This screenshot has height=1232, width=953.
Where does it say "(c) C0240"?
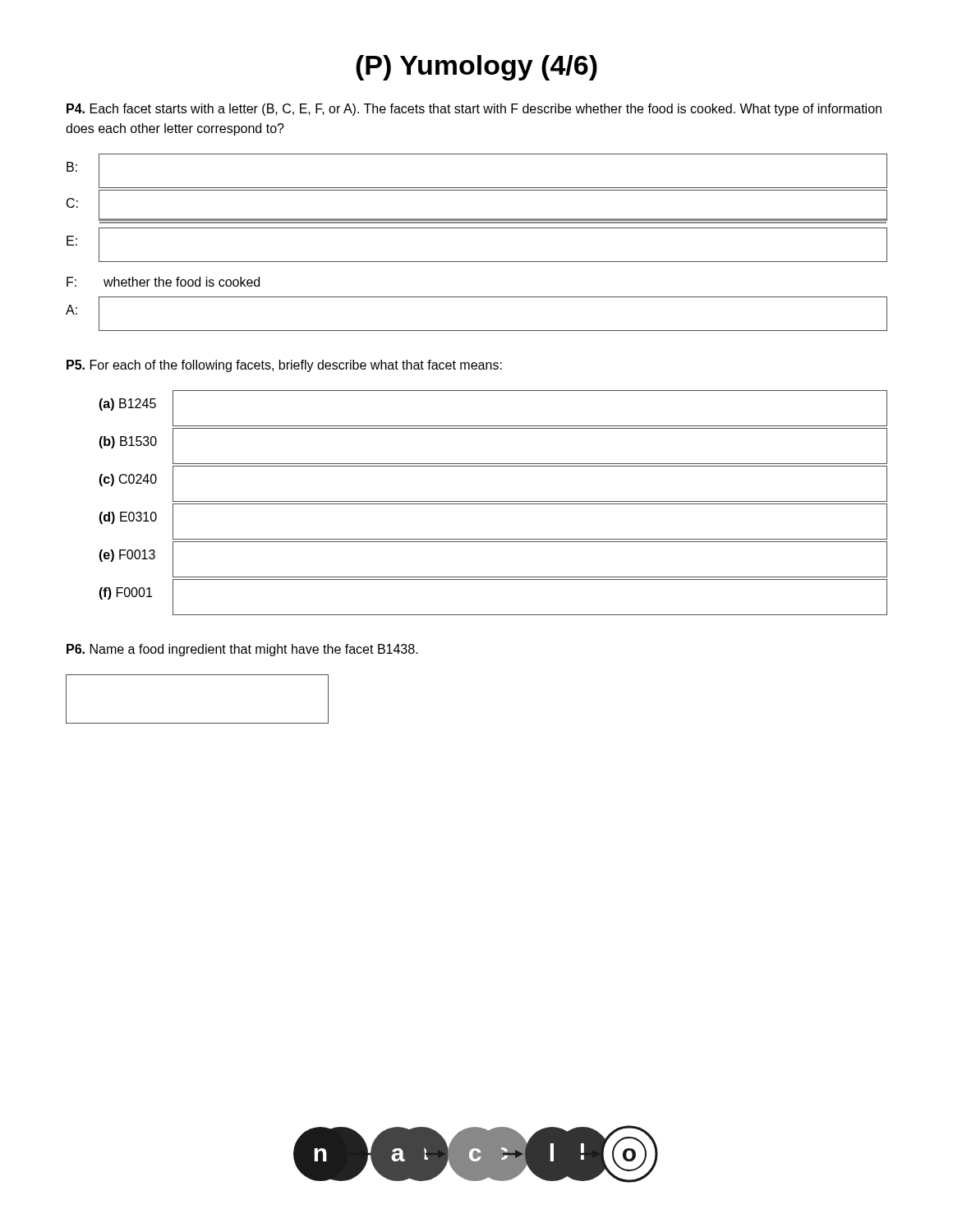[493, 484]
